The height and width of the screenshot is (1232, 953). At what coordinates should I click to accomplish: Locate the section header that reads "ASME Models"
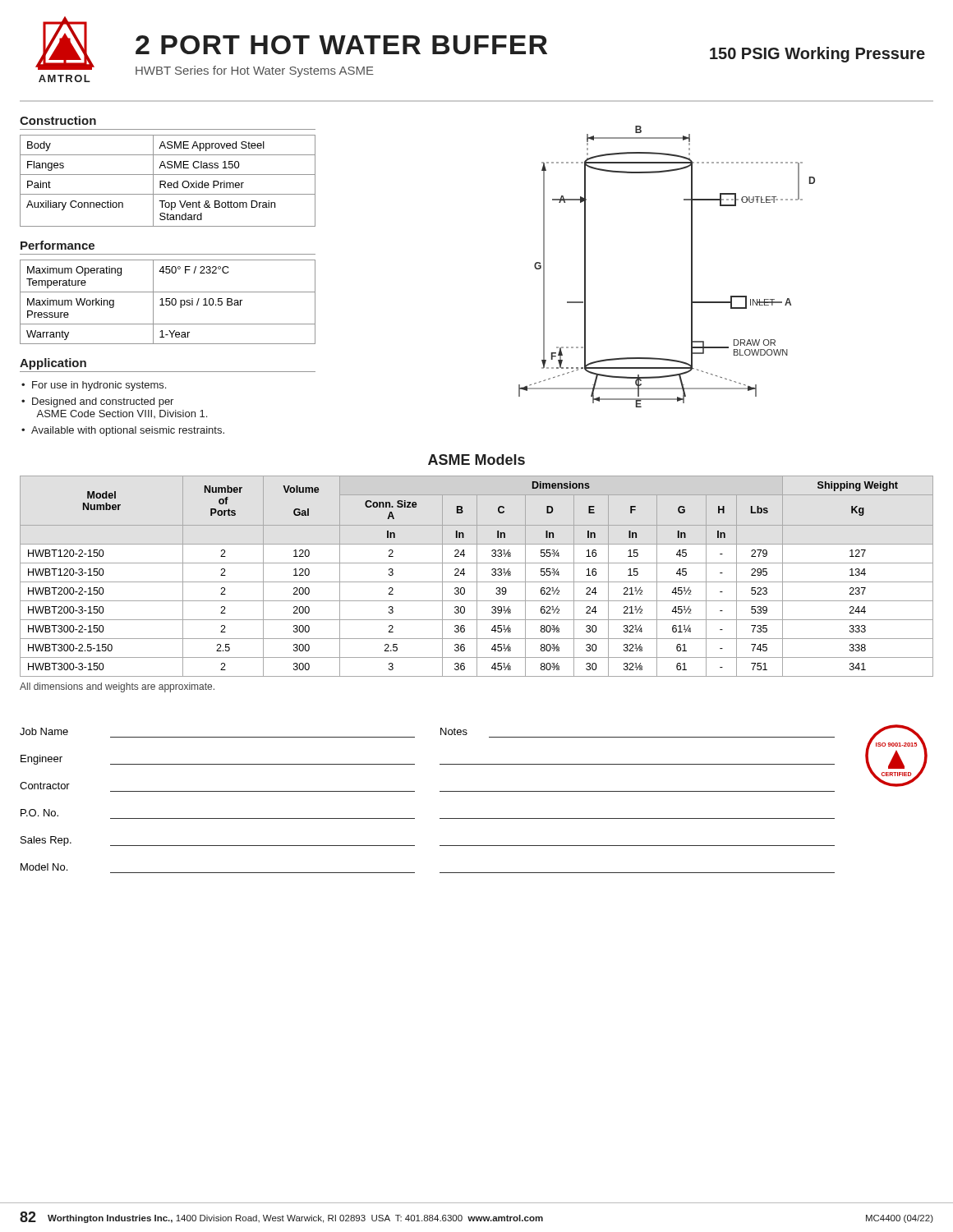pyautogui.click(x=476, y=460)
